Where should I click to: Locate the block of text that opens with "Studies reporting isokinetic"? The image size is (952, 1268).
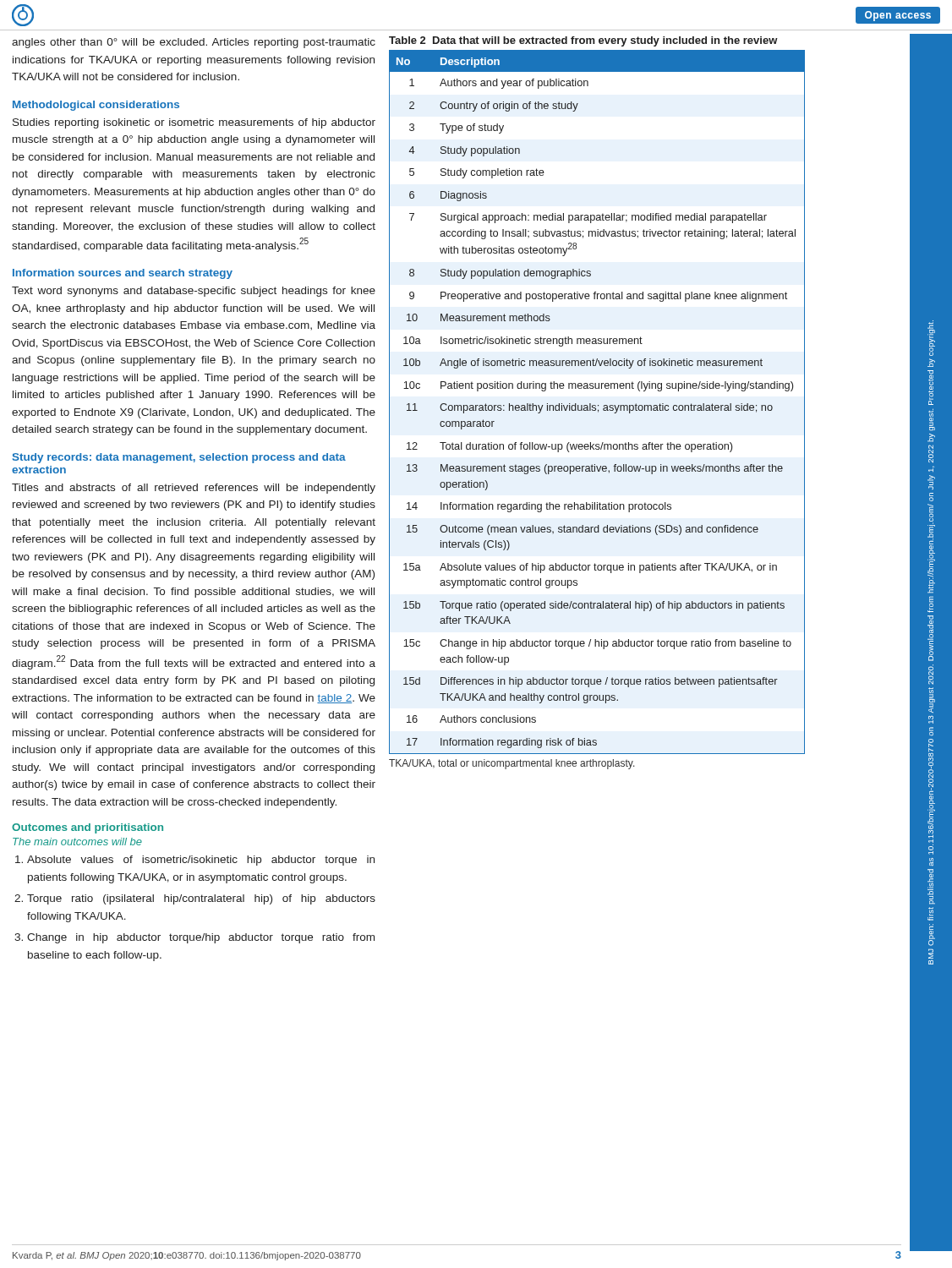coord(194,184)
